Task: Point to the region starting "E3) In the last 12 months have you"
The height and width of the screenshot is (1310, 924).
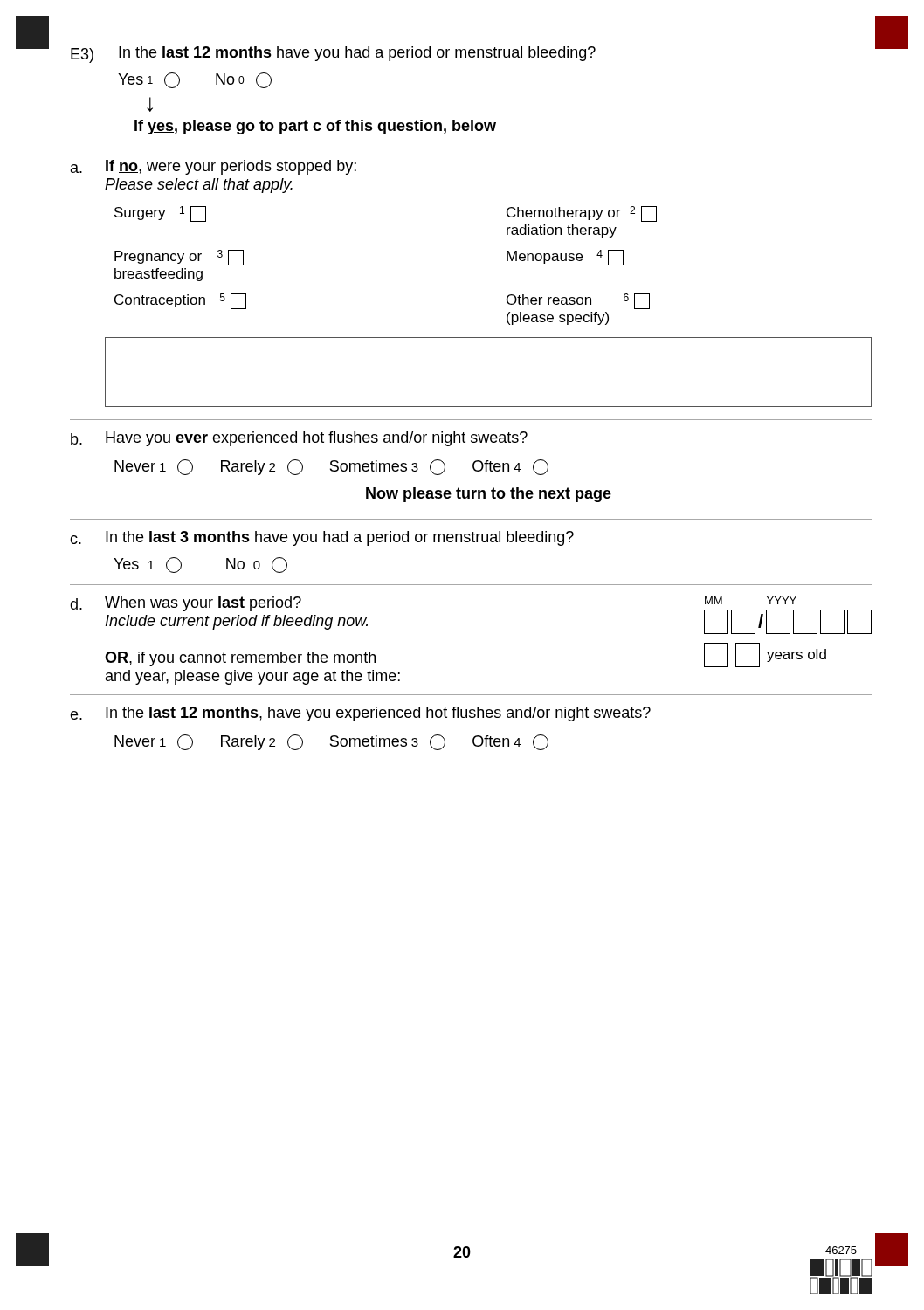Action: tap(333, 54)
